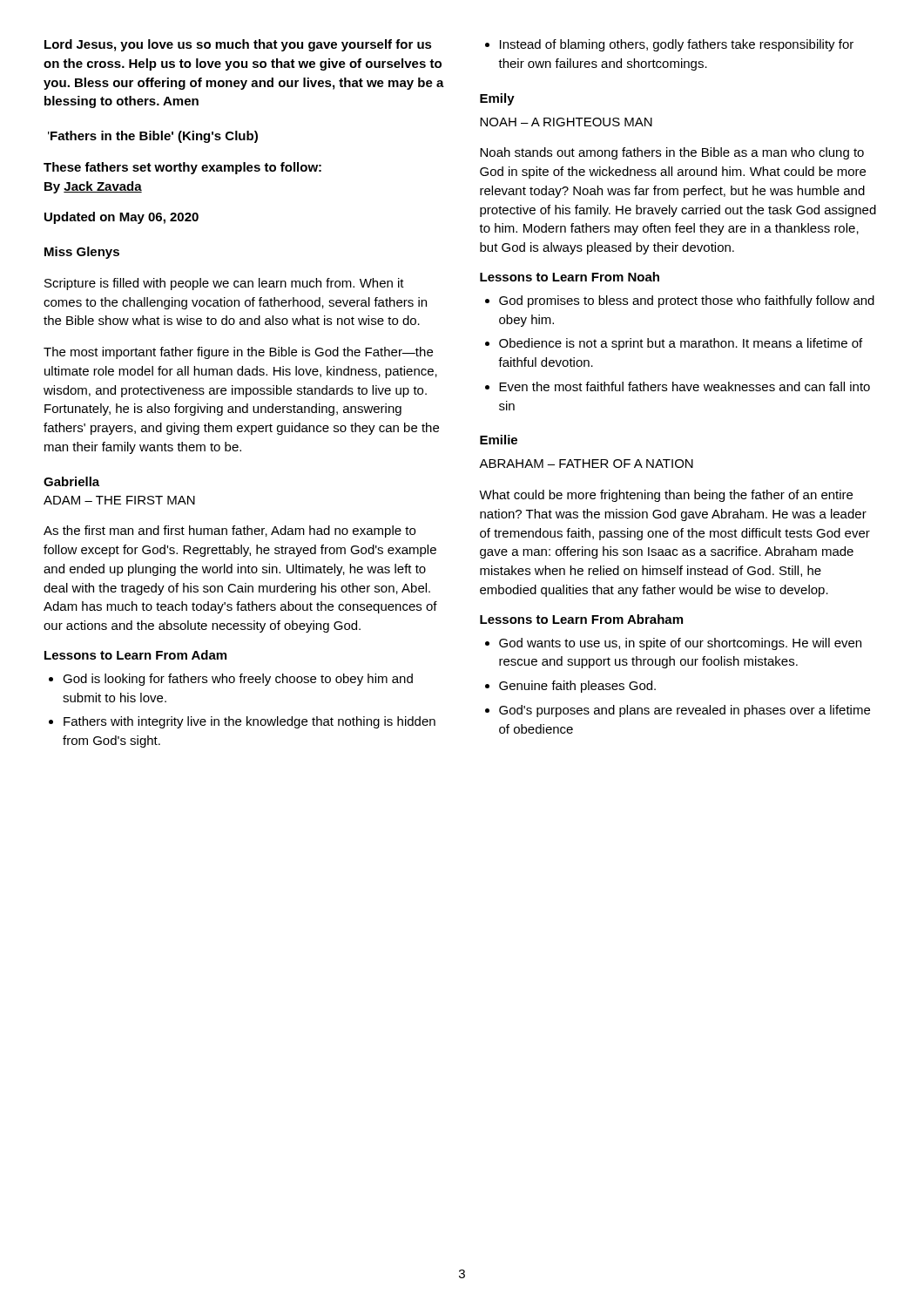Point to the block beginning "God is looking for fathers who freely"

pyautogui.click(x=254, y=688)
